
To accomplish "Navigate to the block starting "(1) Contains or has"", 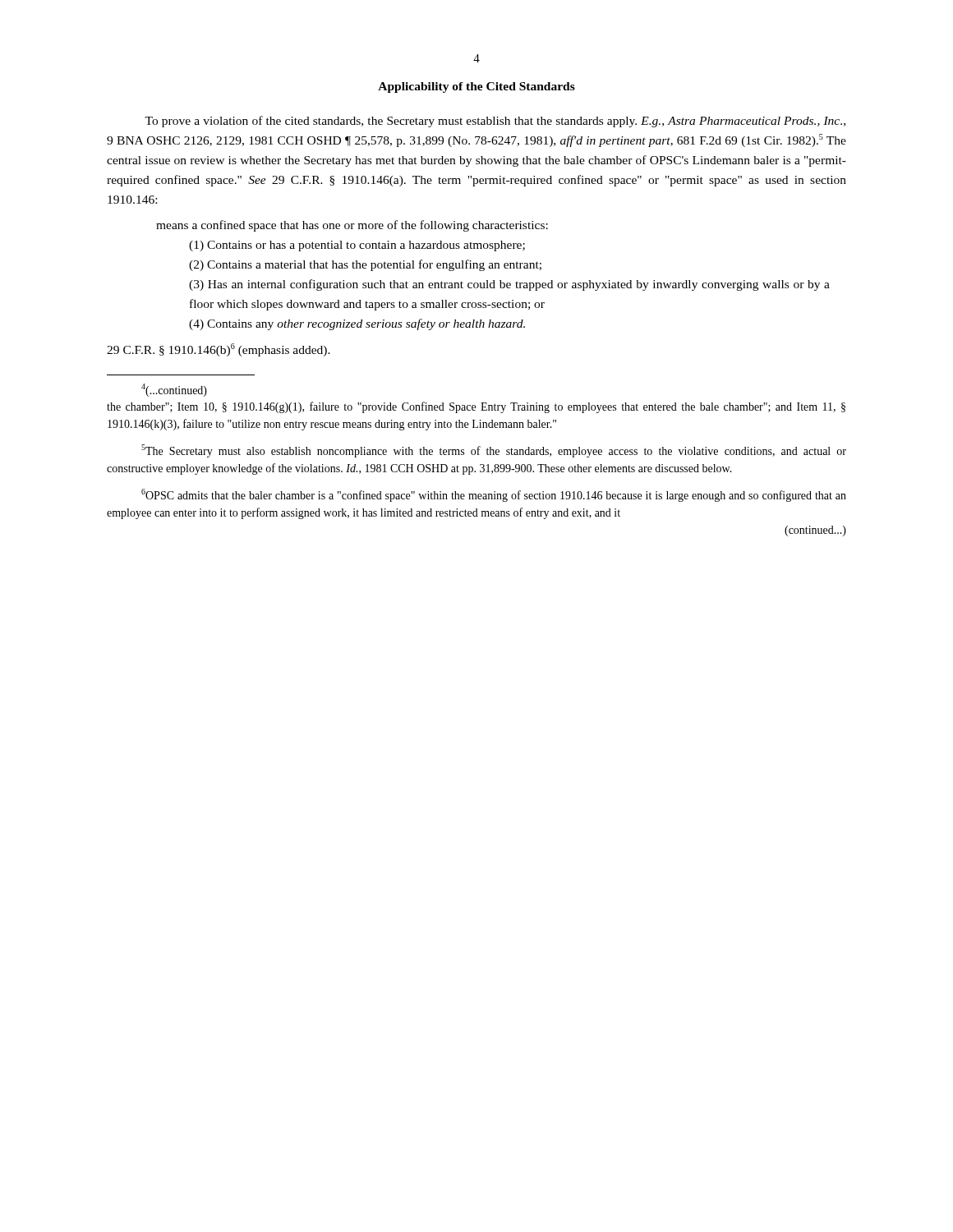I will (509, 244).
